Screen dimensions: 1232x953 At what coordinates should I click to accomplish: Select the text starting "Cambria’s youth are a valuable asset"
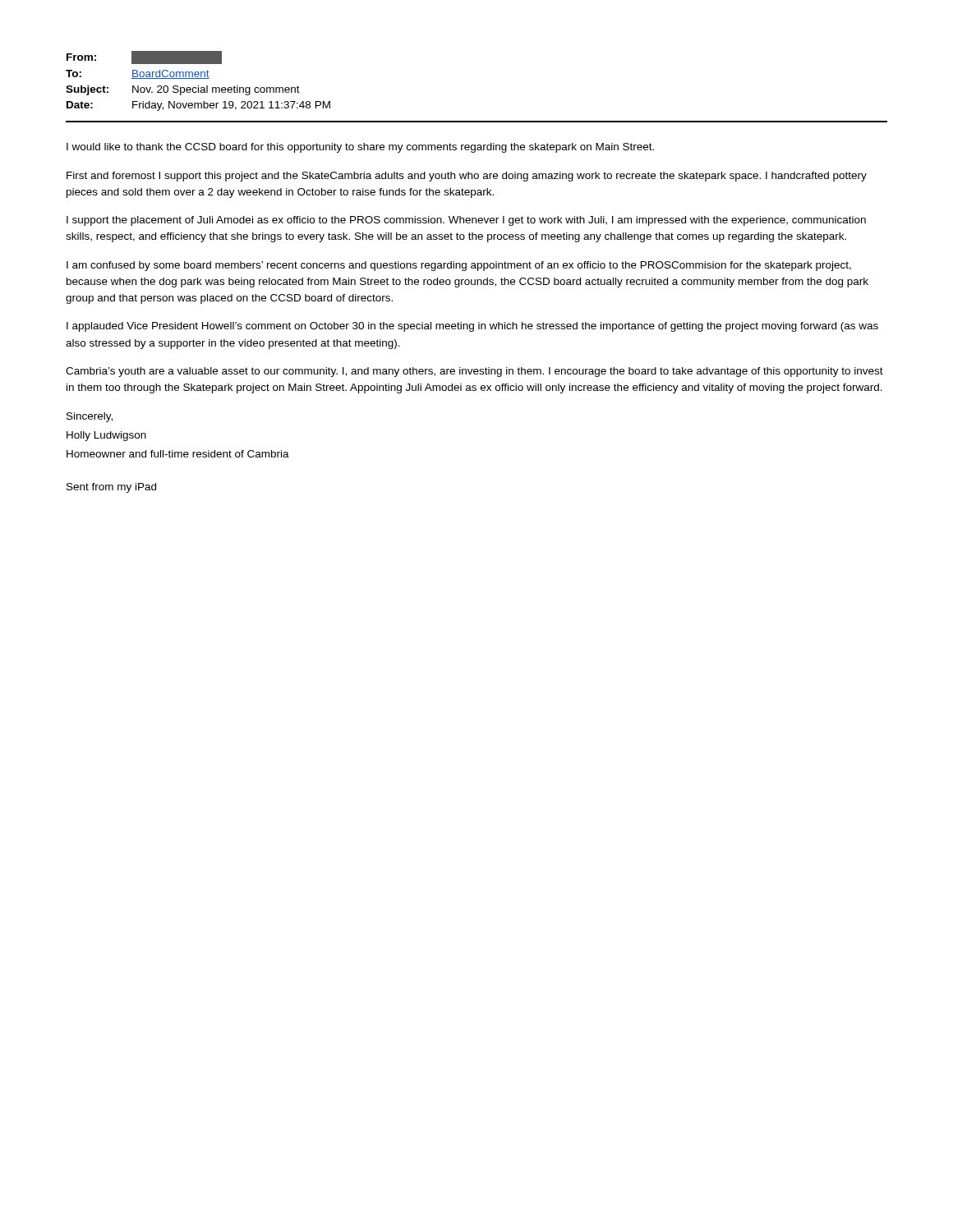point(474,379)
